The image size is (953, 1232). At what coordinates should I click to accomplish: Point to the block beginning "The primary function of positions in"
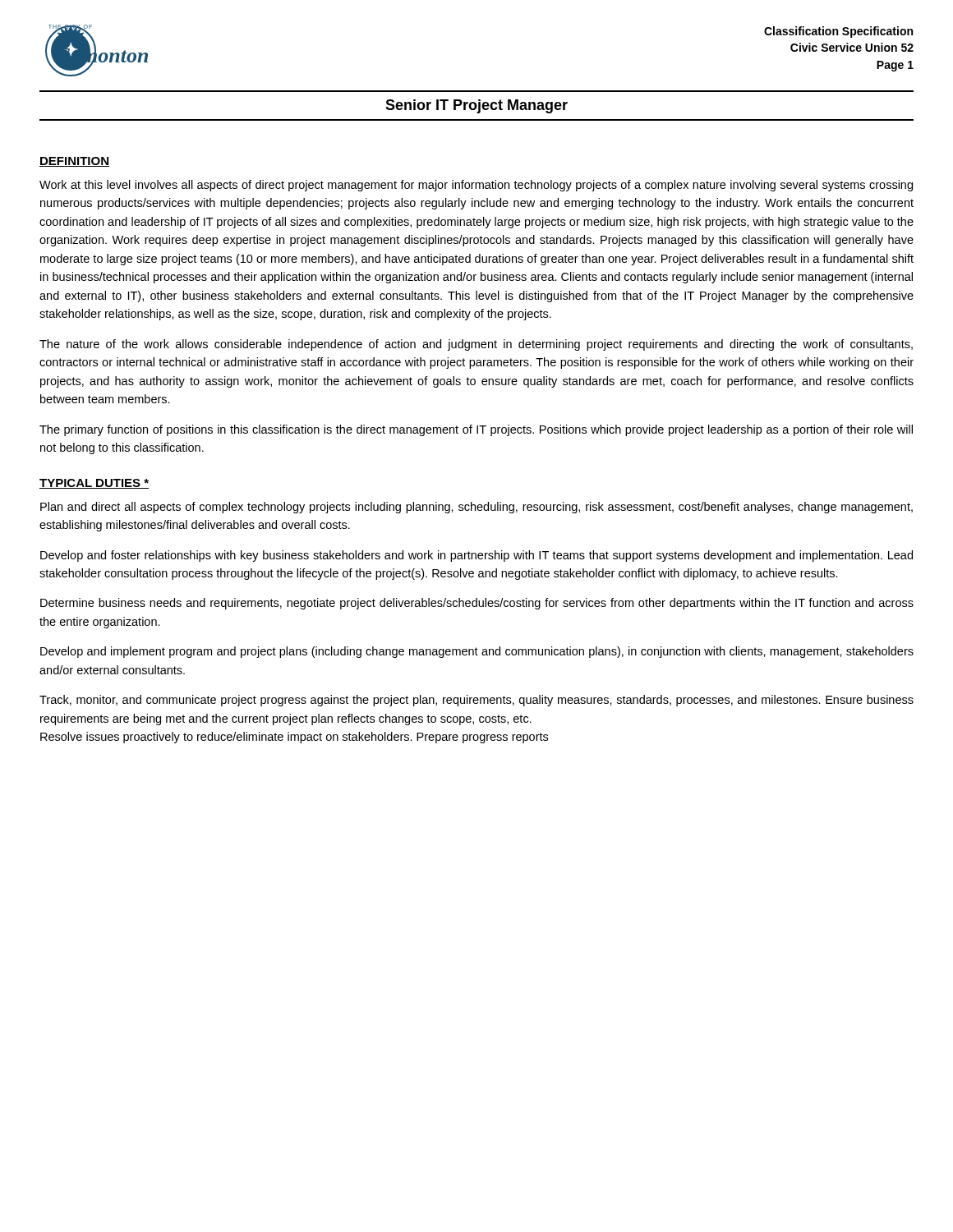coord(476,438)
